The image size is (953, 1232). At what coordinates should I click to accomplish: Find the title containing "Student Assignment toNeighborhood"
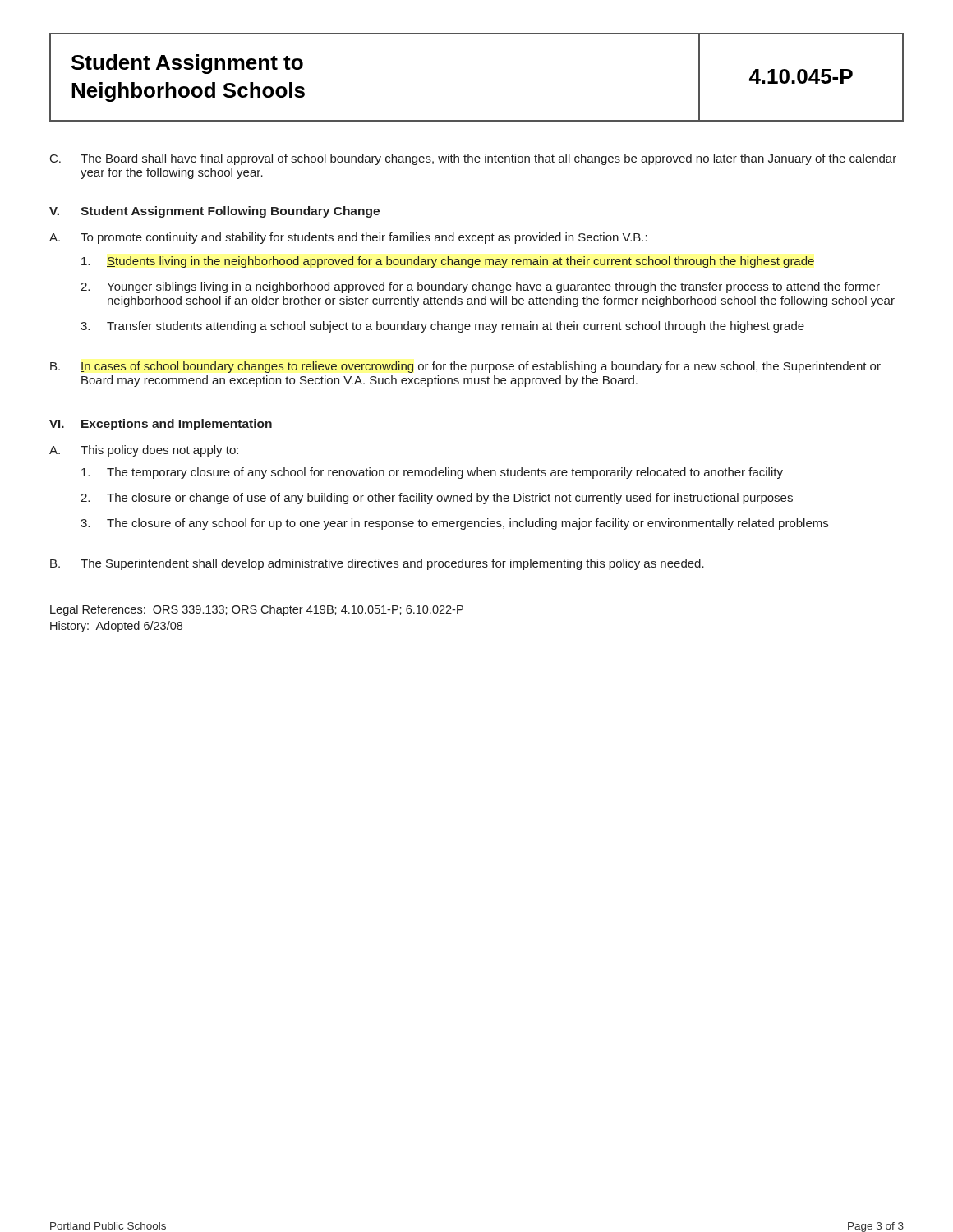187,64
